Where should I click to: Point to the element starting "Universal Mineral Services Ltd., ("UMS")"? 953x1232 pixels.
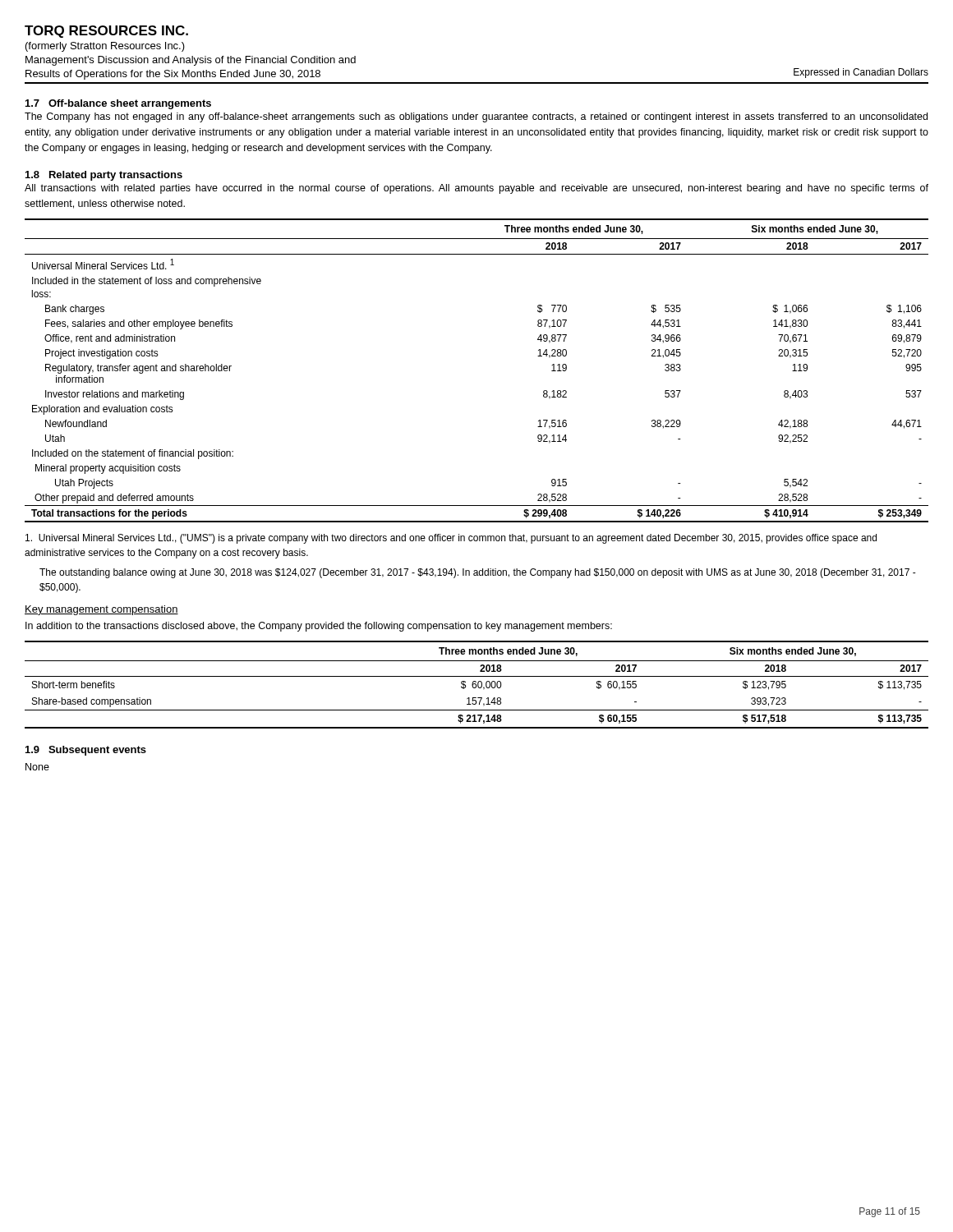click(x=476, y=562)
